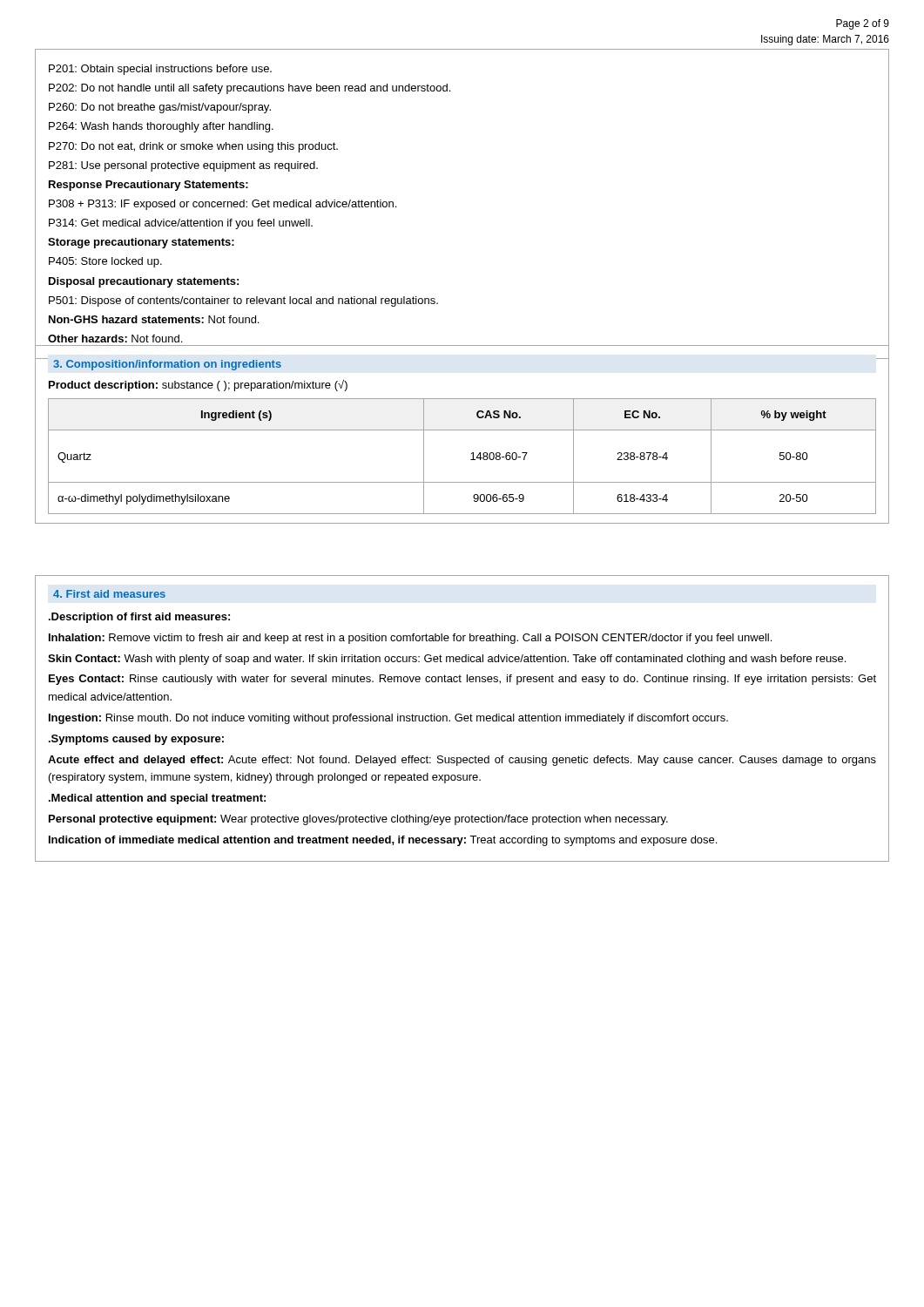Where is the passage that starts ".Description of first"?
The image size is (924, 1307).
point(462,729)
